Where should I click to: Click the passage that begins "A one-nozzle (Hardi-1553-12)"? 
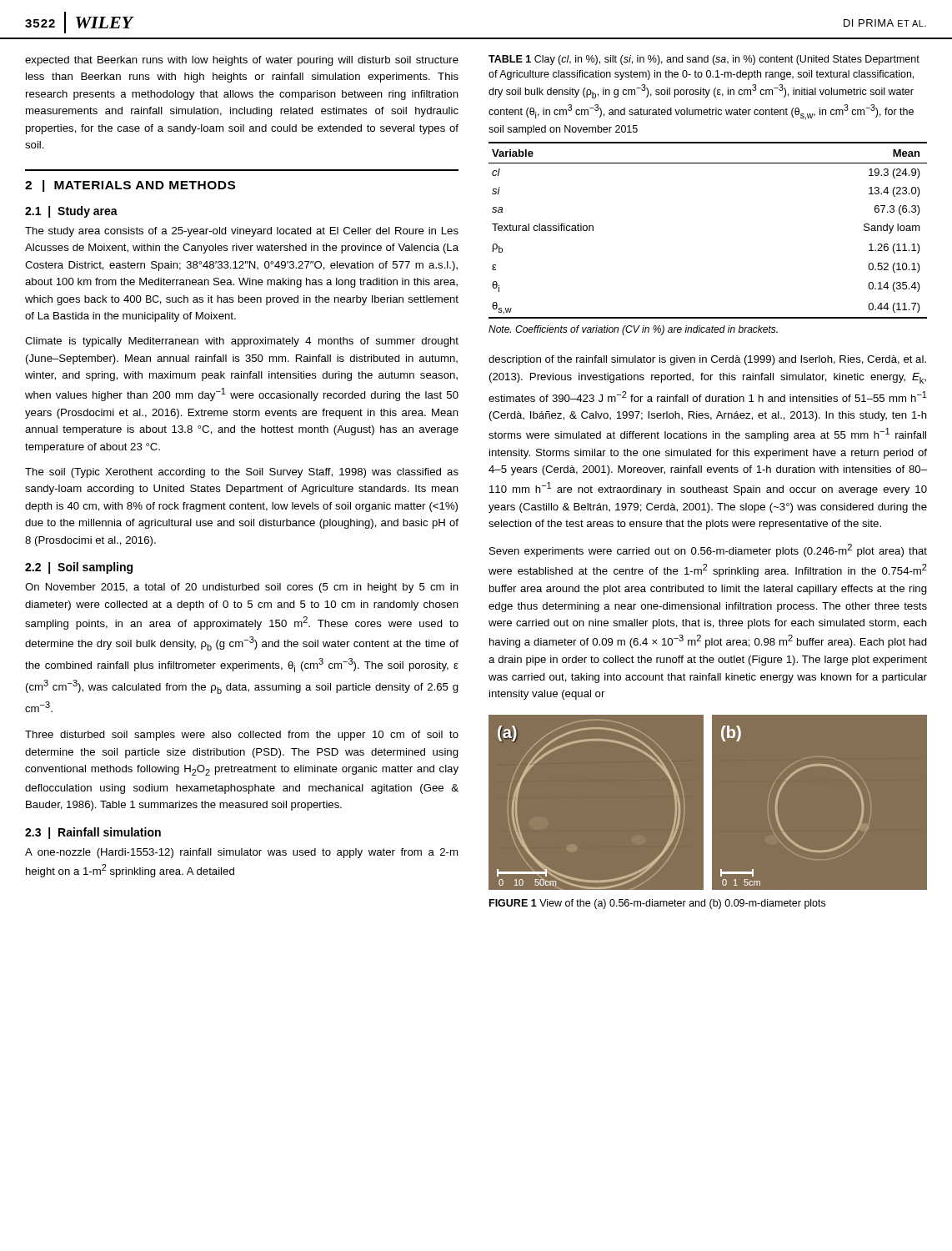pos(242,862)
